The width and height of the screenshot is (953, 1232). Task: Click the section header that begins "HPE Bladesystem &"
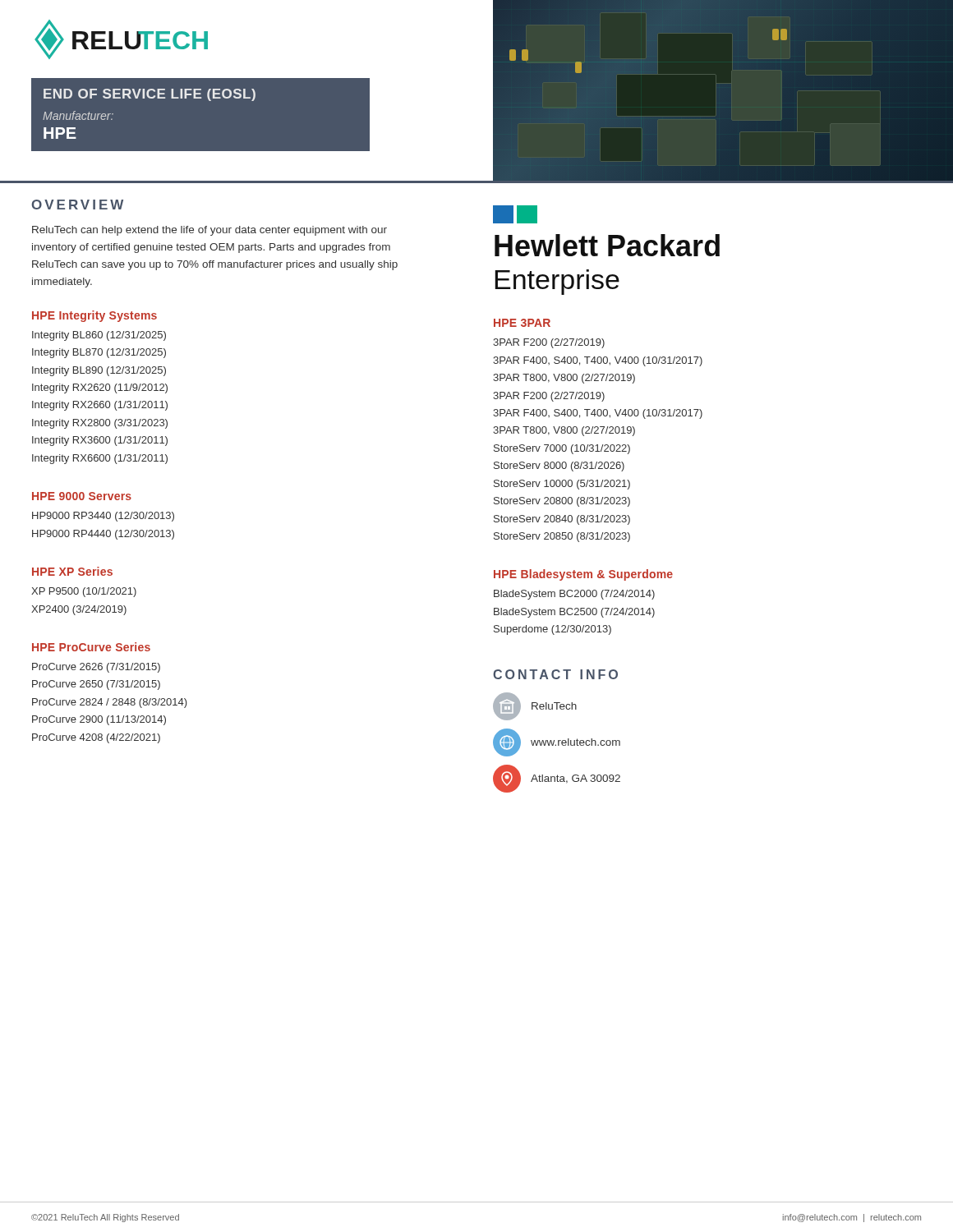point(583,574)
